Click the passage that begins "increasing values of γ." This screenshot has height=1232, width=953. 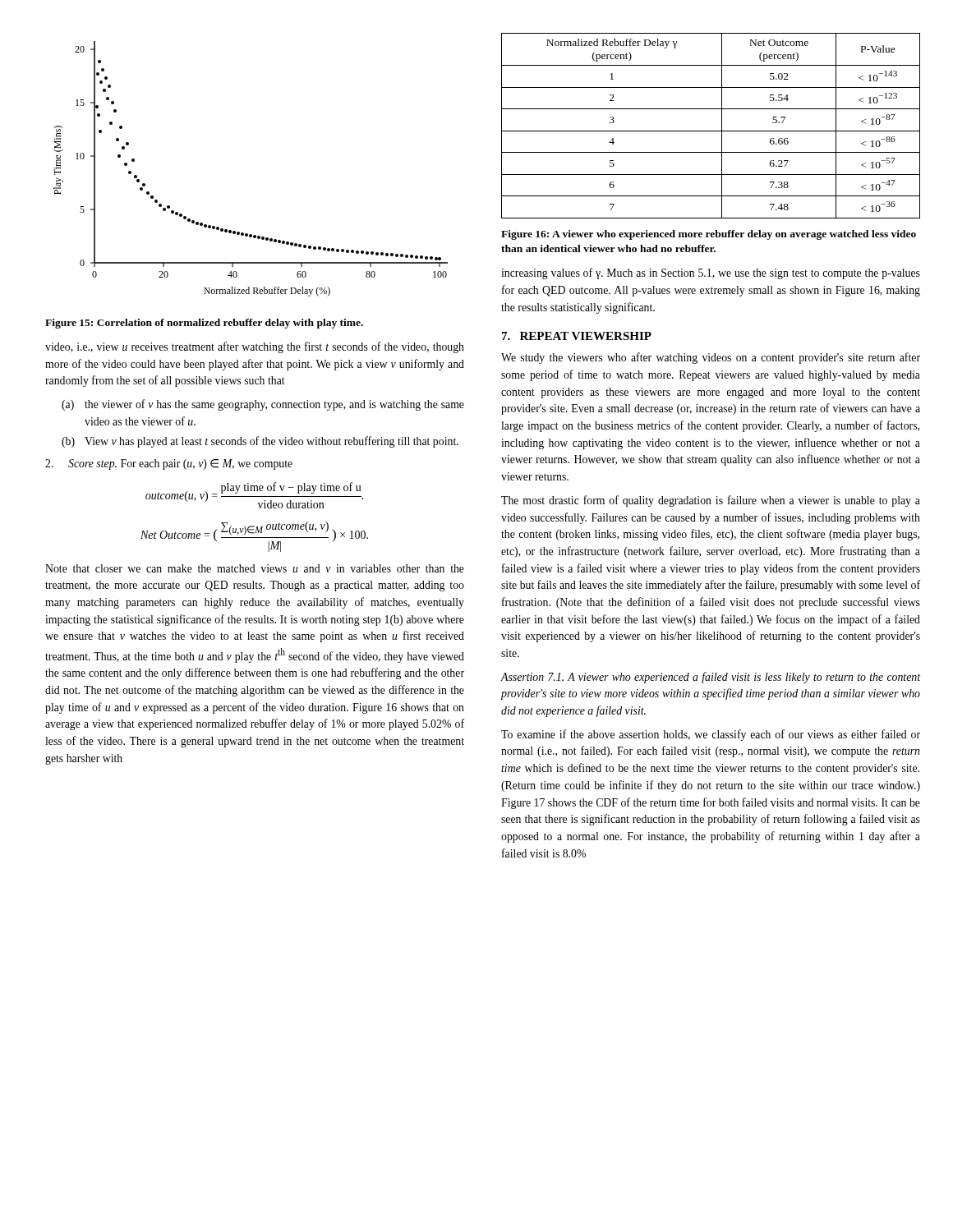click(x=711, y=290)
